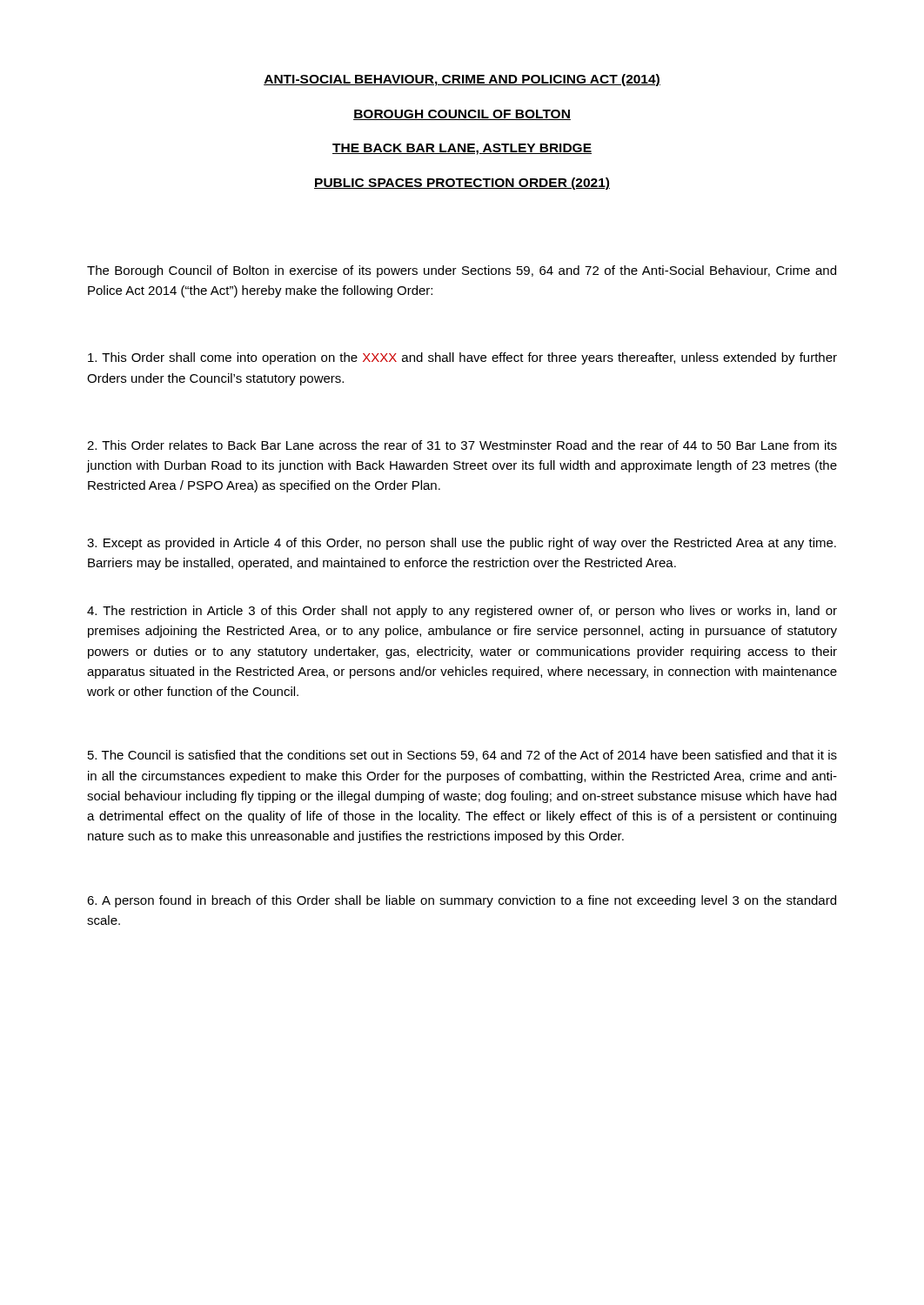Click the passage that begins "The Borough Council of Bolton in exercise"
This screenshot has height=1305, width=924.
click(462, 280)
